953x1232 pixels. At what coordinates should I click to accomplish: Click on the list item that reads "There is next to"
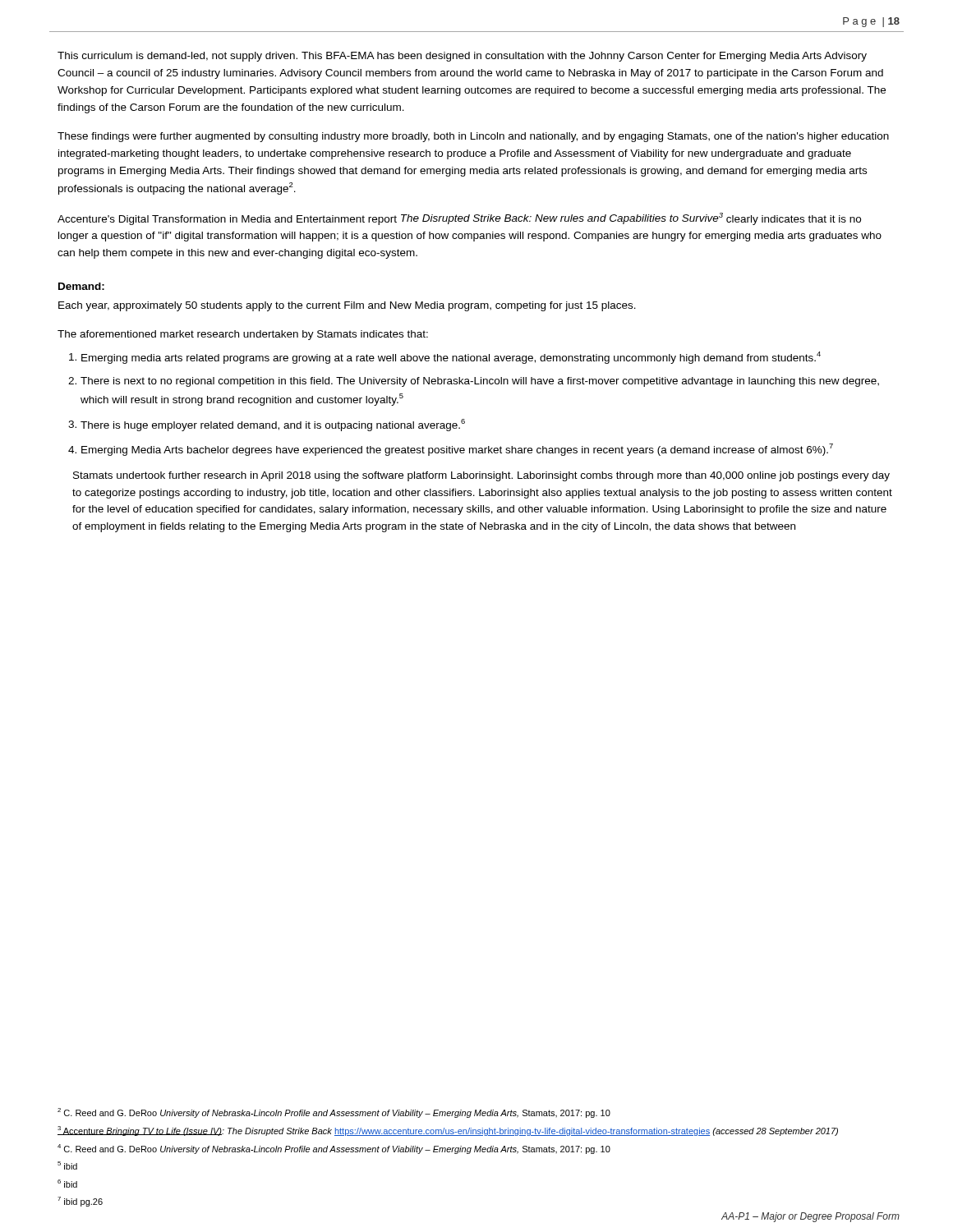coord(488,391)
